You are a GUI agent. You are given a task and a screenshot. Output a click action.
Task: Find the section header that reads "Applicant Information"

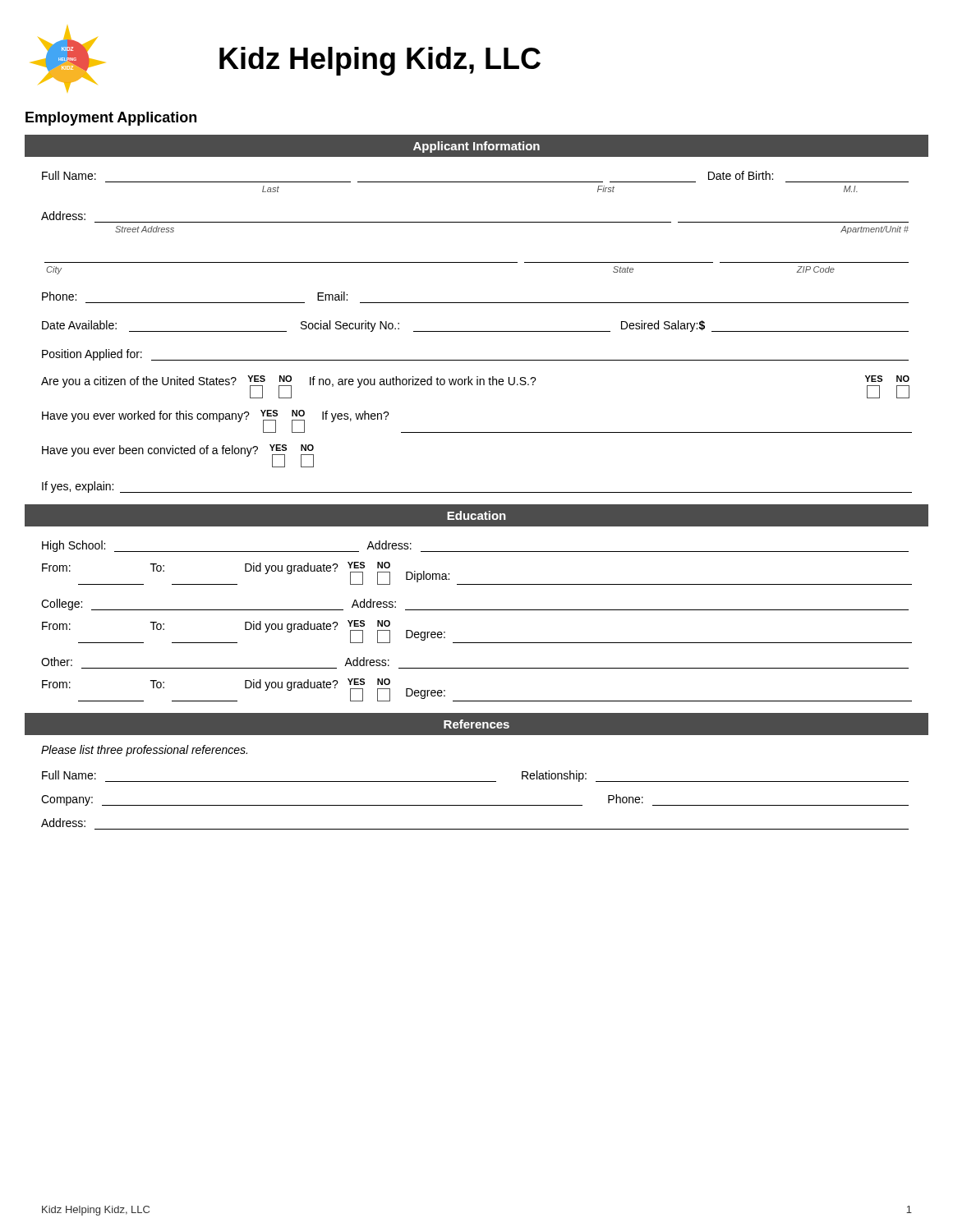pos(476,146)
